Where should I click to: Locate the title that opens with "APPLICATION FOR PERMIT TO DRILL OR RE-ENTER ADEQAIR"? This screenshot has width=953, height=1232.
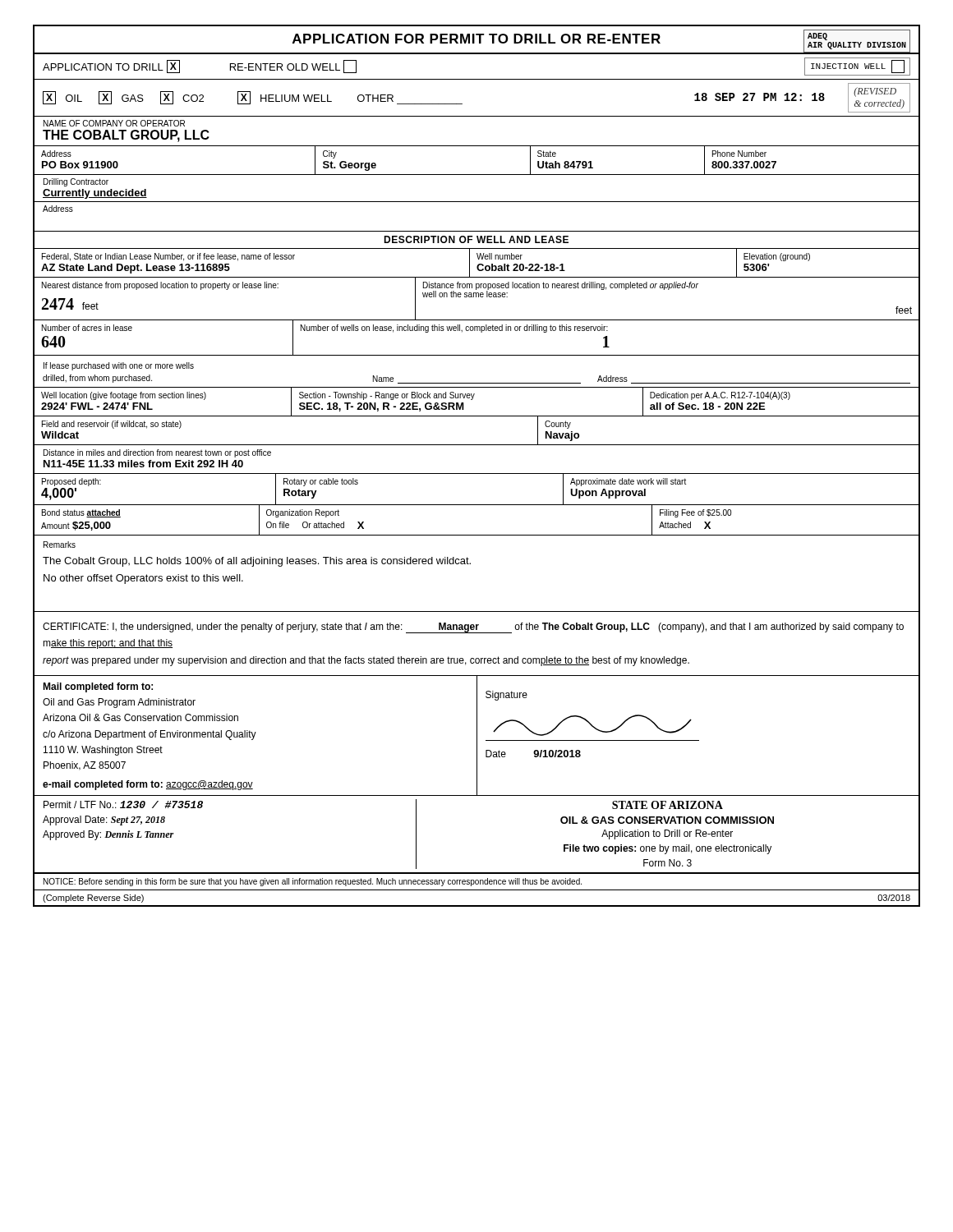[601, 41]
